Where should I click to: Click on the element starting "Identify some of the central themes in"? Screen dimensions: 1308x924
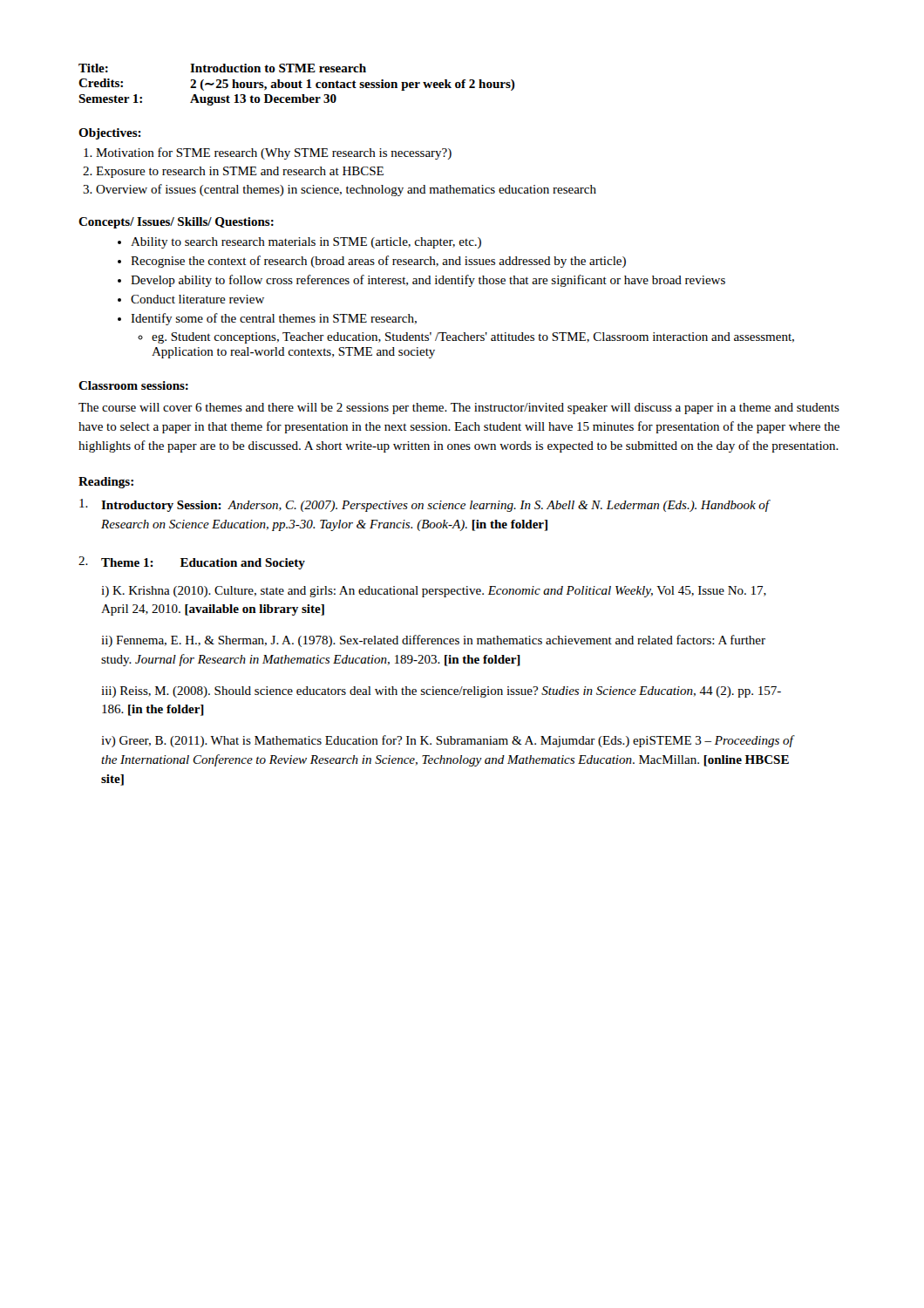488,335
